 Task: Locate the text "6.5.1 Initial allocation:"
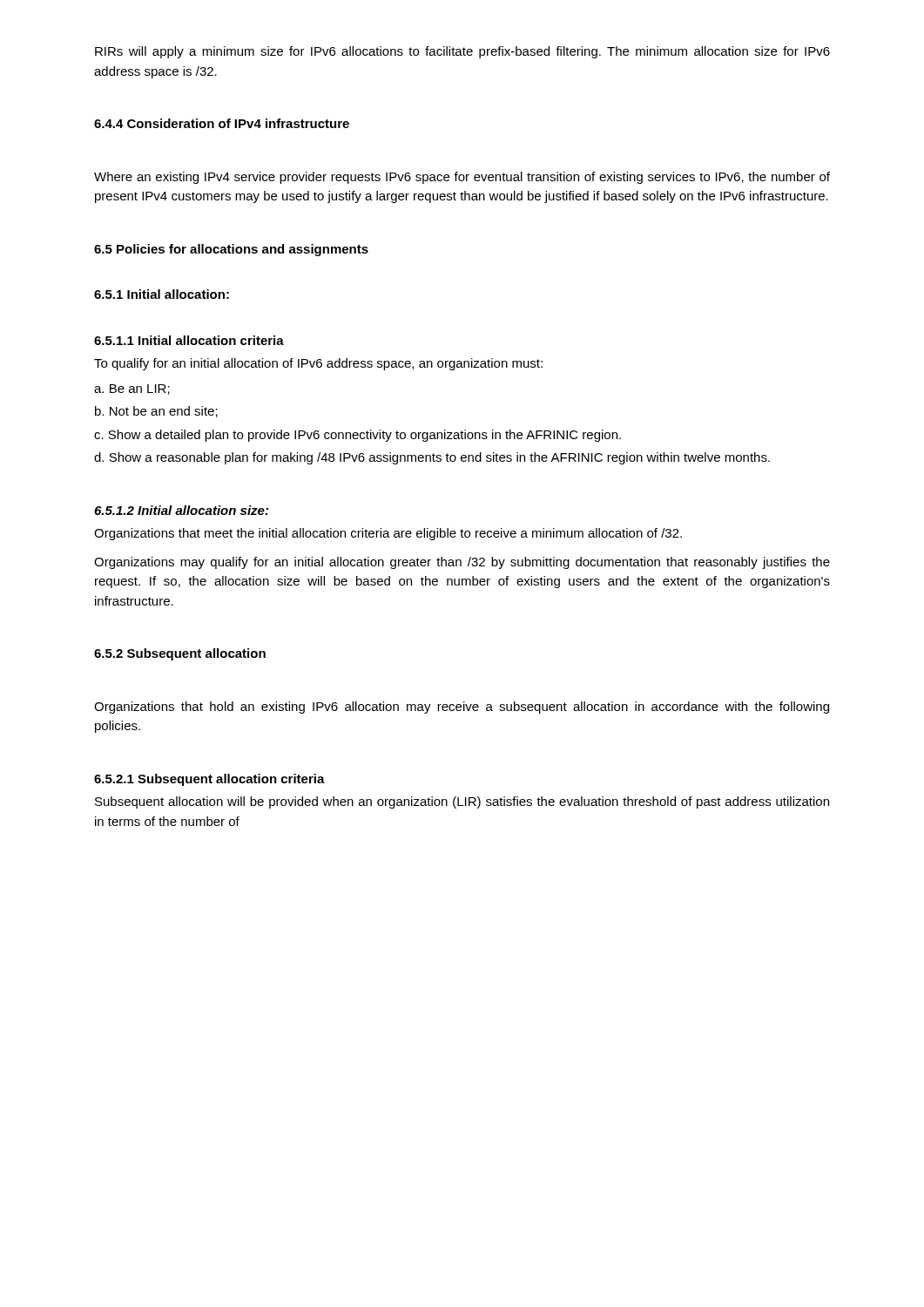click(162, 295)
